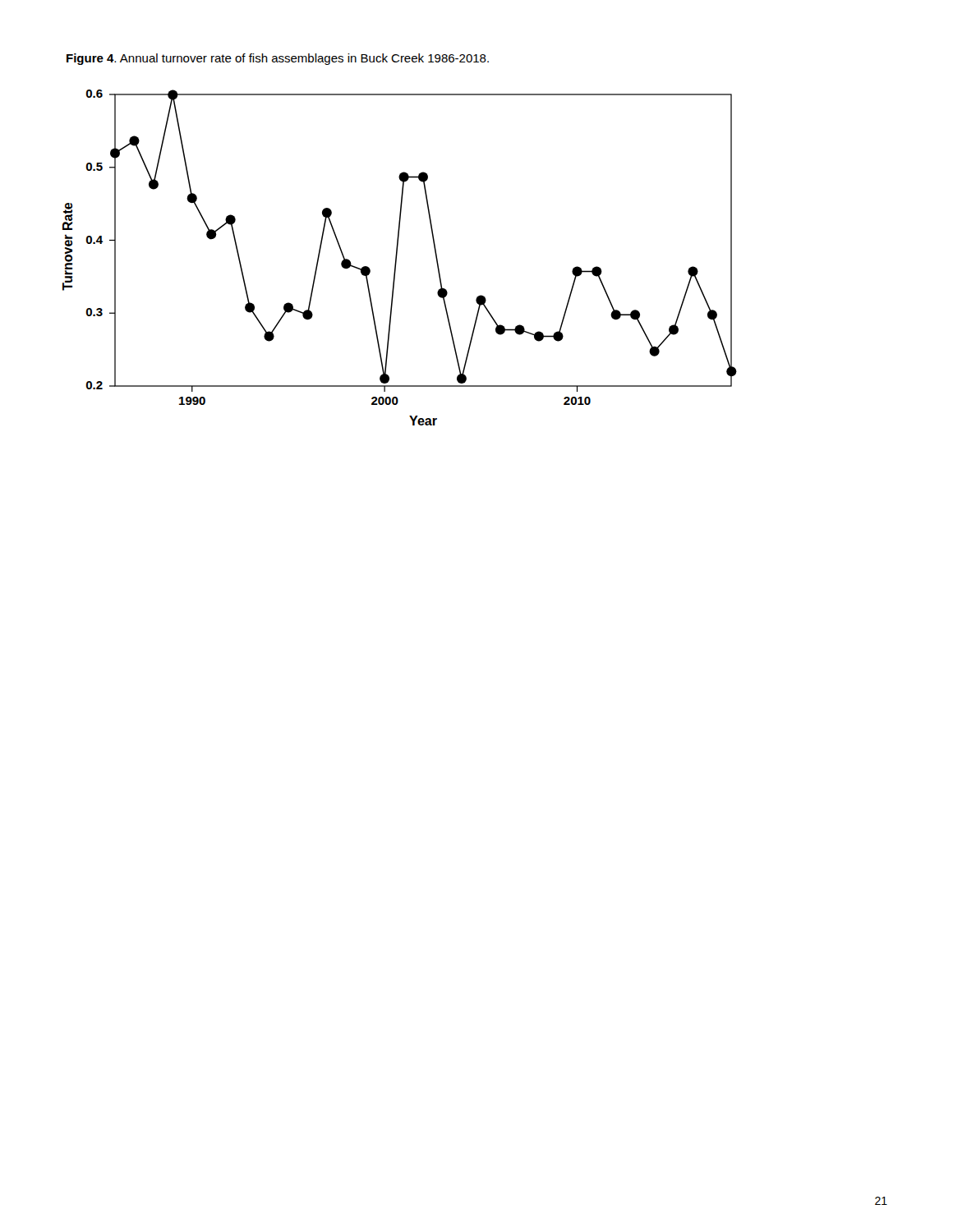Select the text starting "Figure 4. Annual turnover rate"
This screenshot has width=953, height=1232.
(278, 58)
